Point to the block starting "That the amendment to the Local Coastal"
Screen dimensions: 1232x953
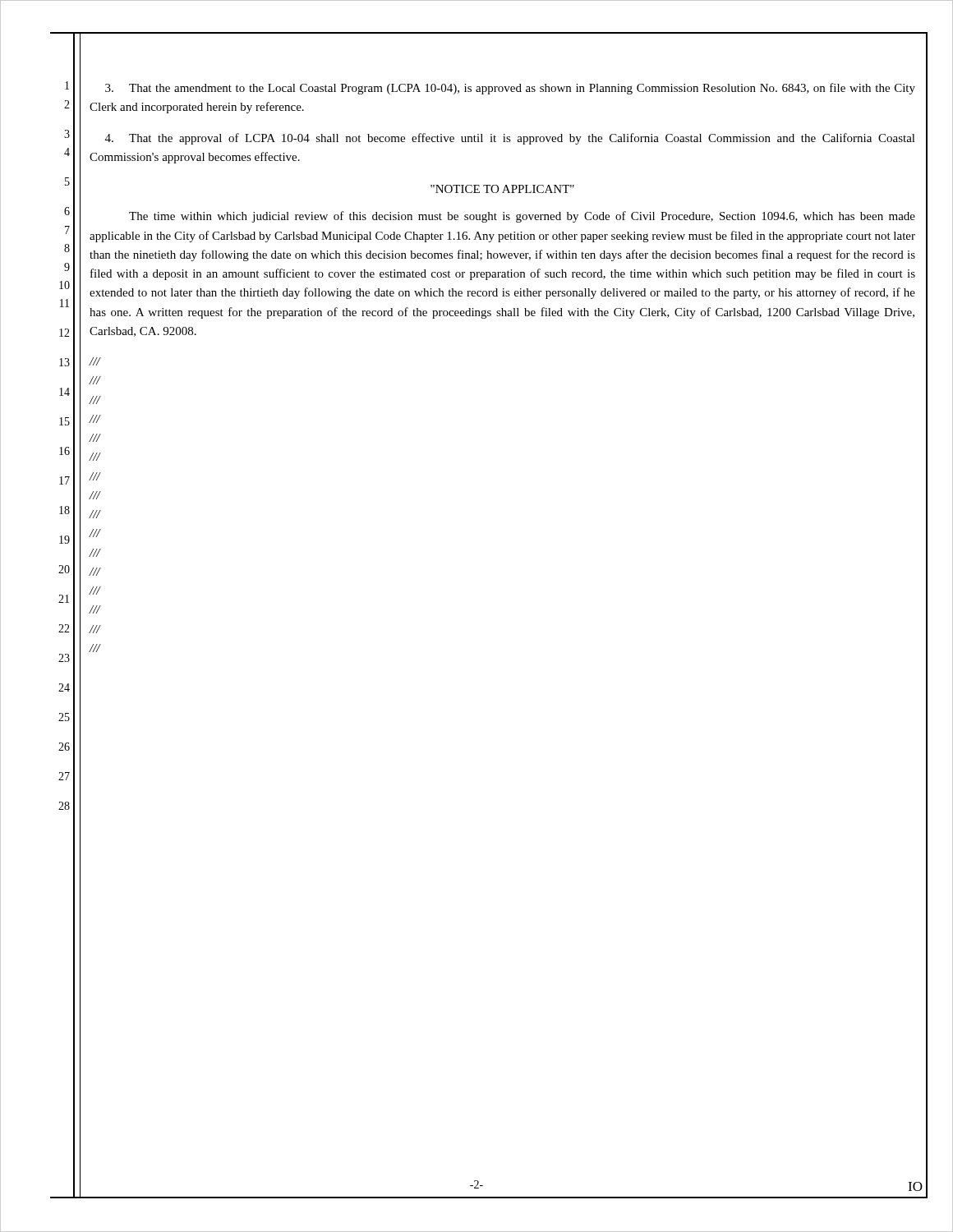(502, 96)
